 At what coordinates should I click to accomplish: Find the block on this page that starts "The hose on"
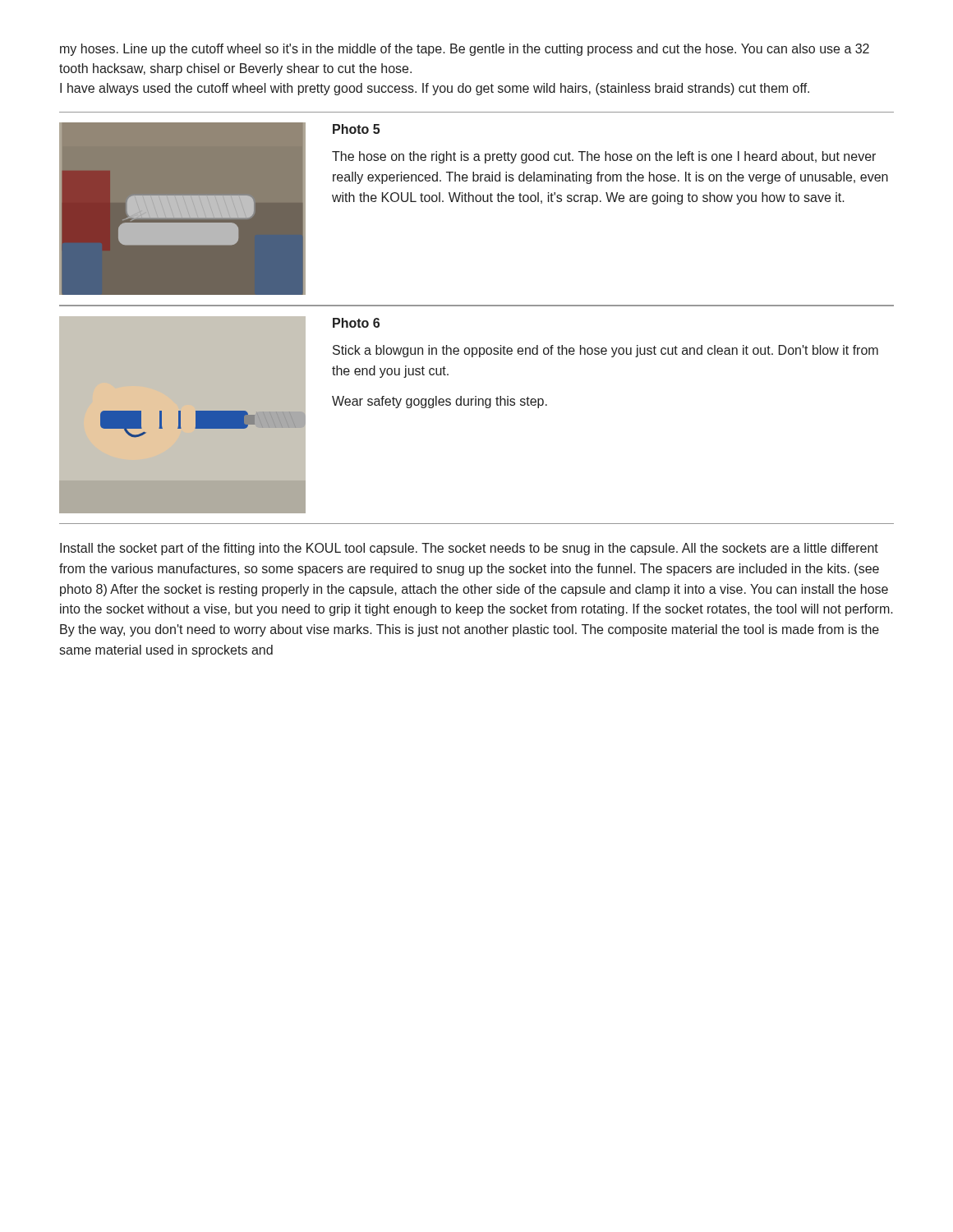point(610,177)
